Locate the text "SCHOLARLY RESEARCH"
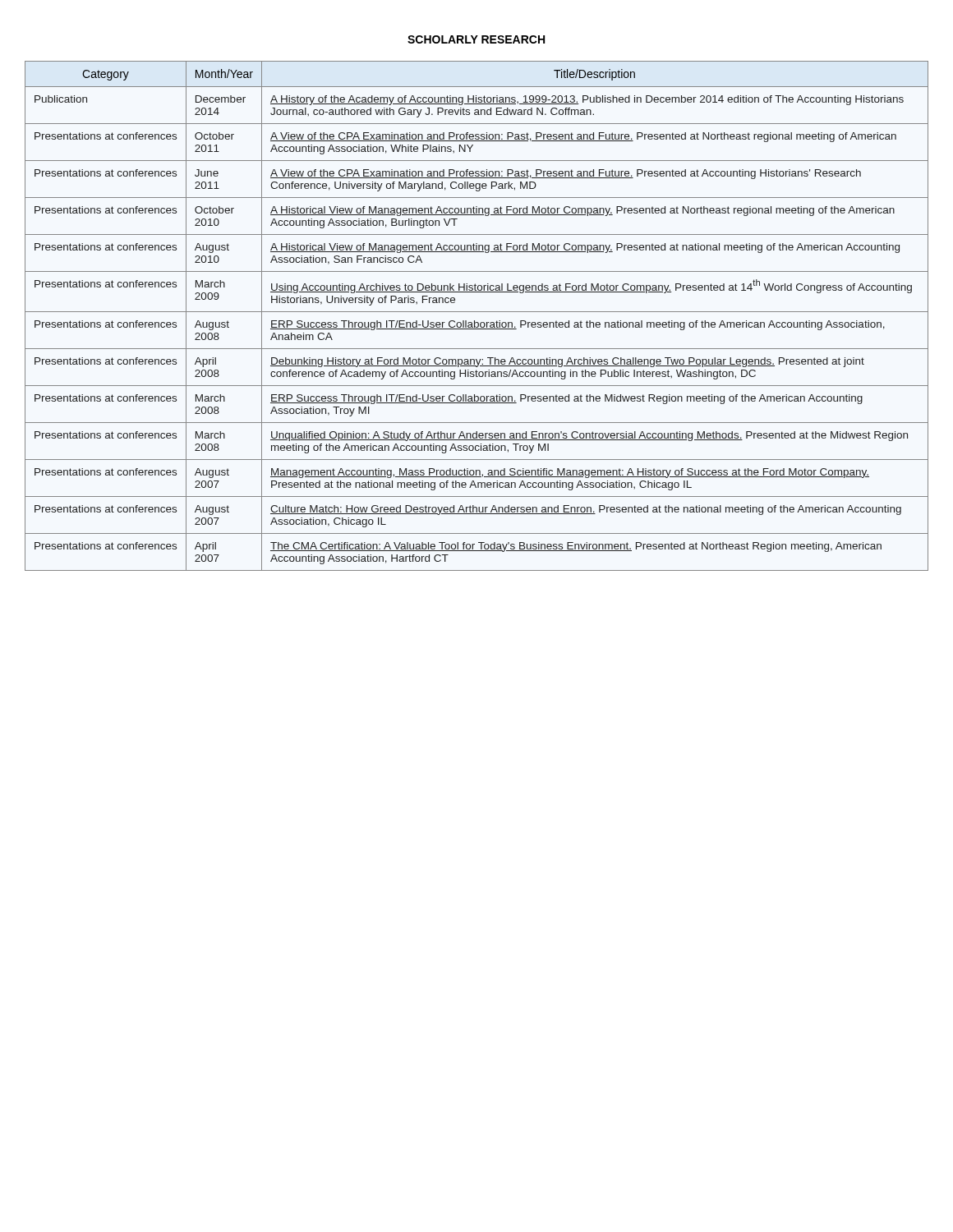 476,39
